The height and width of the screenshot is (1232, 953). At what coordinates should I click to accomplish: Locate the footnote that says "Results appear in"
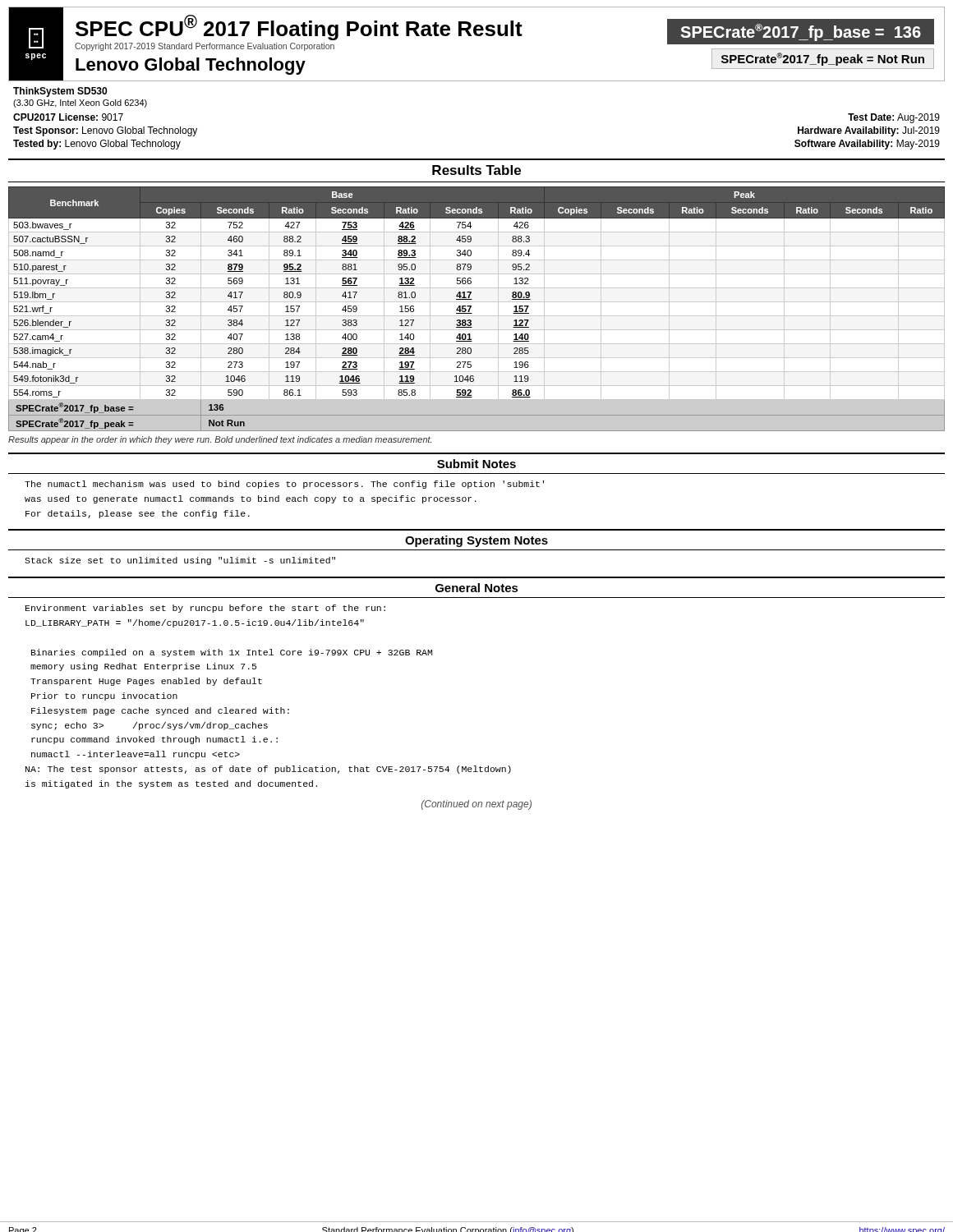click(220, 439)
